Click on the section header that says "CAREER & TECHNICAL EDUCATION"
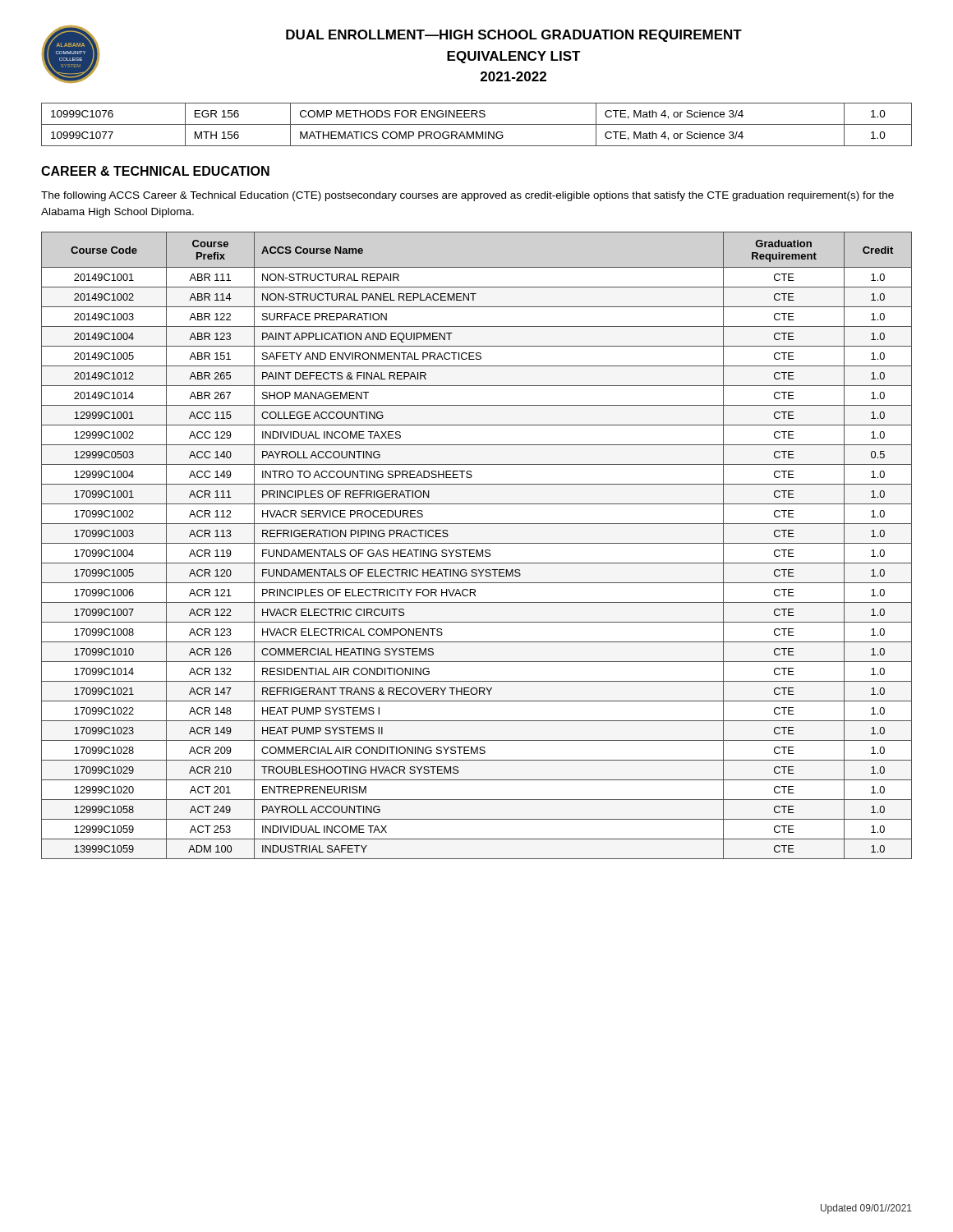The height and width of the screenshot is (1232, 953). [155, 171]
